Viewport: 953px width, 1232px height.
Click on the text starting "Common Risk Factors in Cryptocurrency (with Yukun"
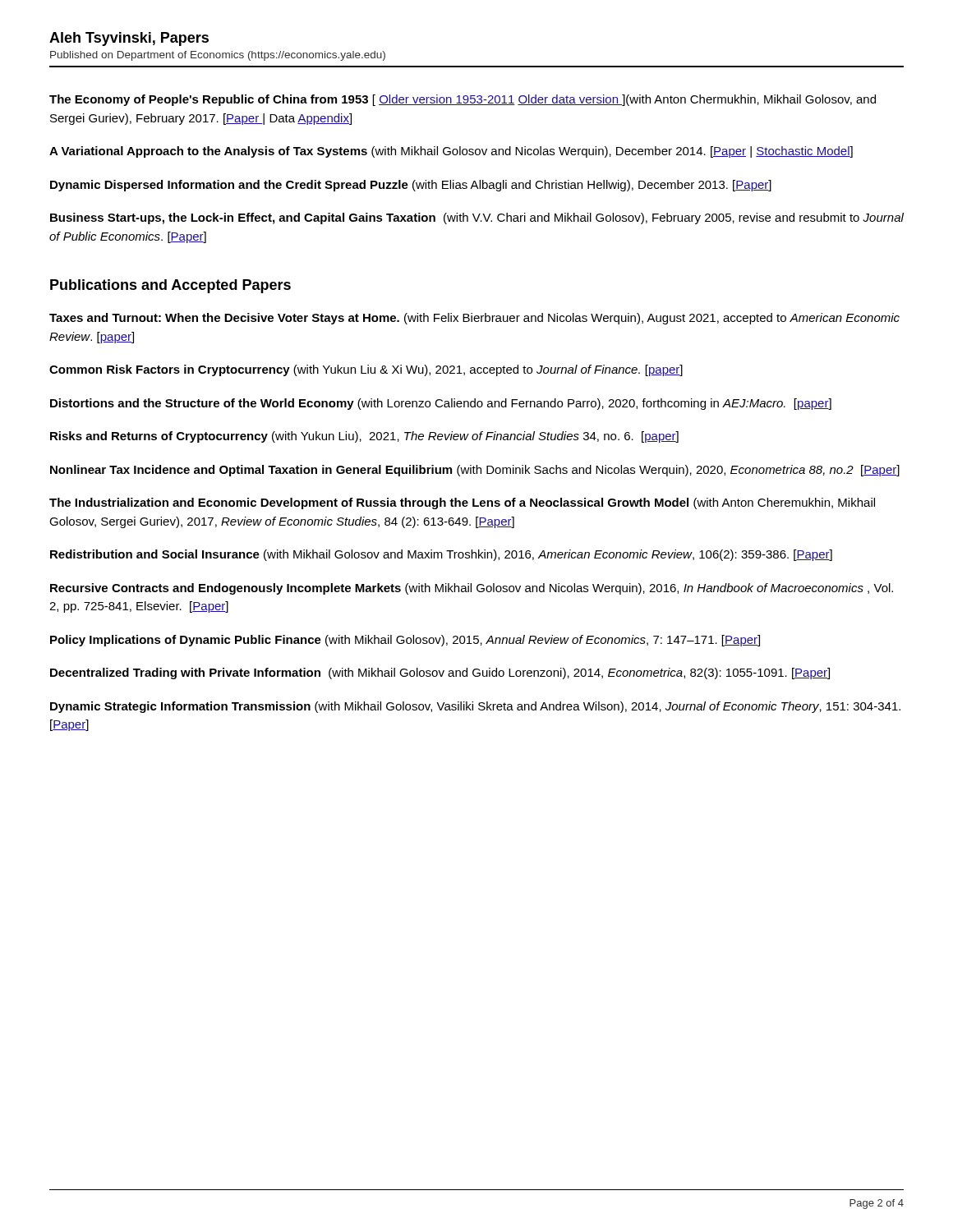point(366,369)
